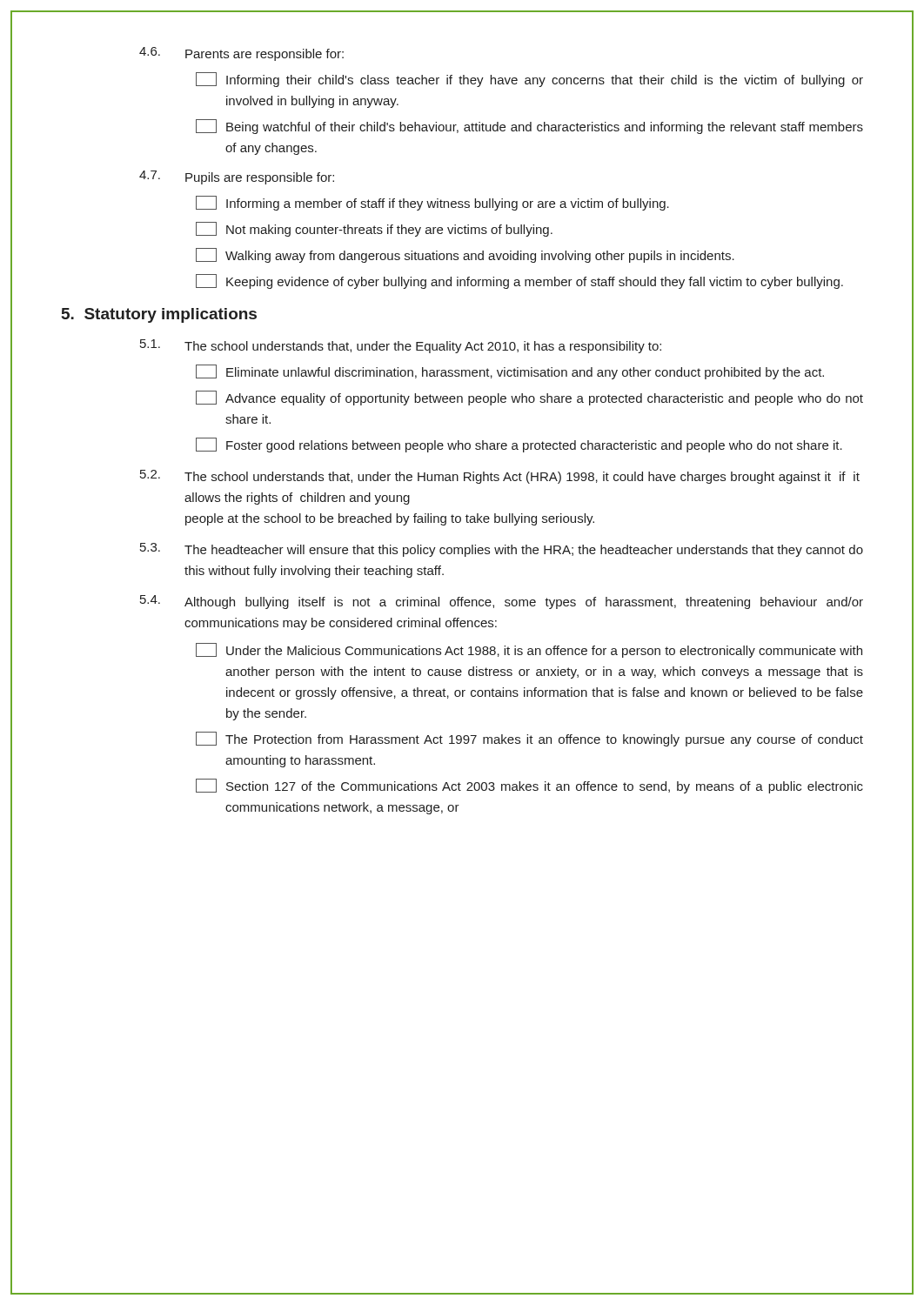The width and height of the screenshot is (924, 1305).
Task: Click the passage that begins "The Protection from Harassment Act 1997"
Action: pyautogui.click(x=529, y=750)
